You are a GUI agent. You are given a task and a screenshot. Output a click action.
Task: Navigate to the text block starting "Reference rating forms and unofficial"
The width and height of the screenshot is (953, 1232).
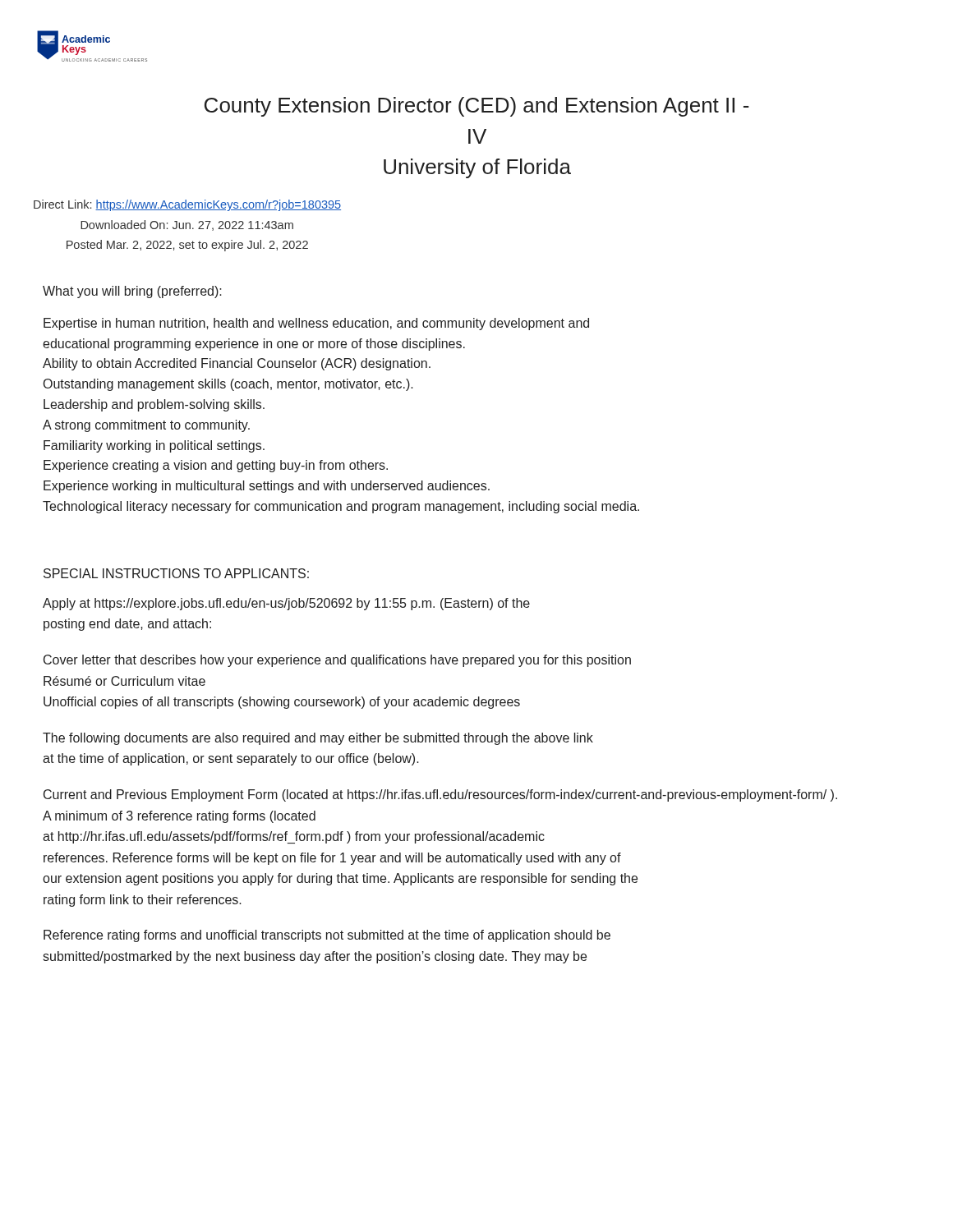coord(327,946)
